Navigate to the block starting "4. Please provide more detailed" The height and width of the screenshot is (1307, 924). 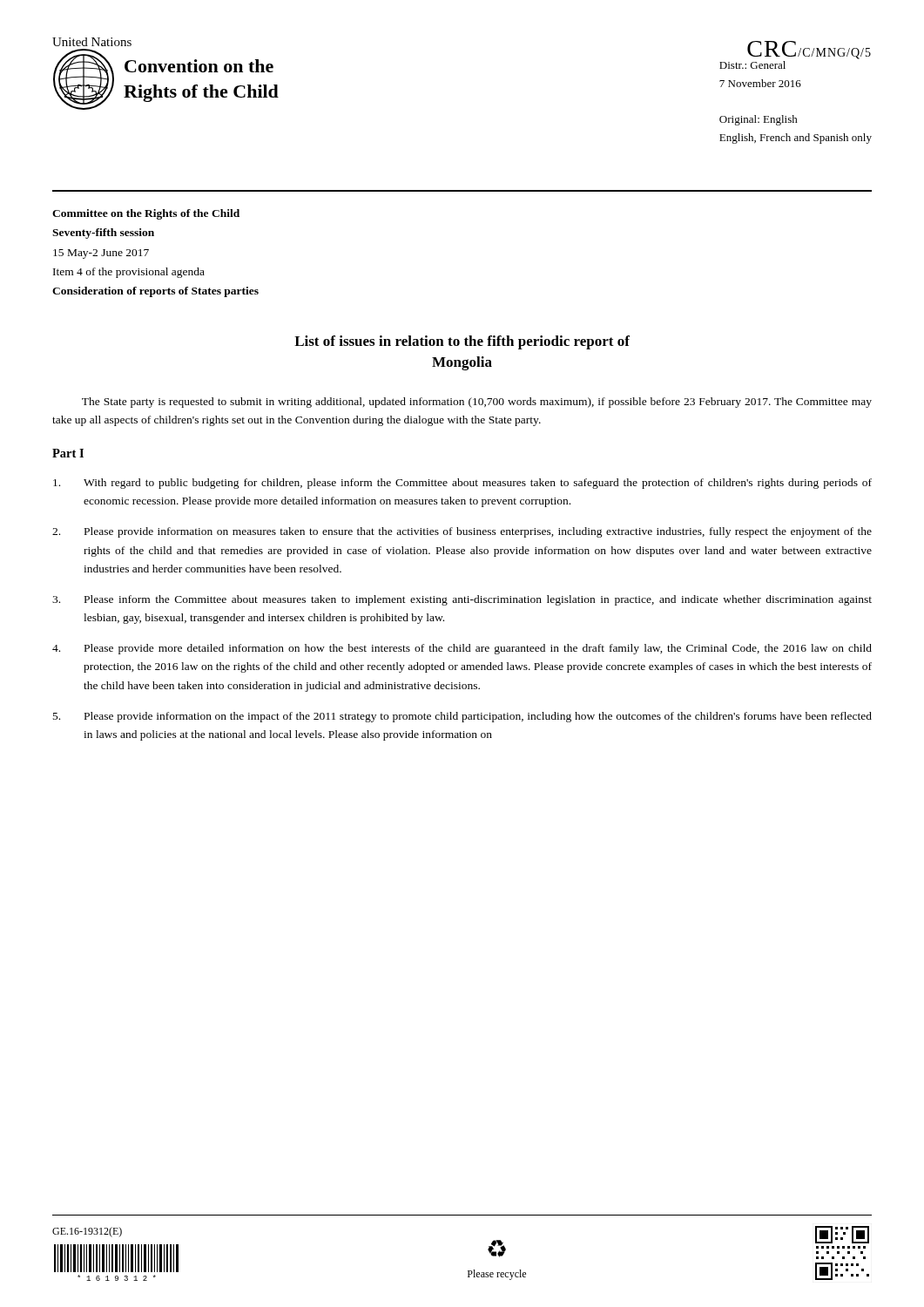[x=462, y=667]
